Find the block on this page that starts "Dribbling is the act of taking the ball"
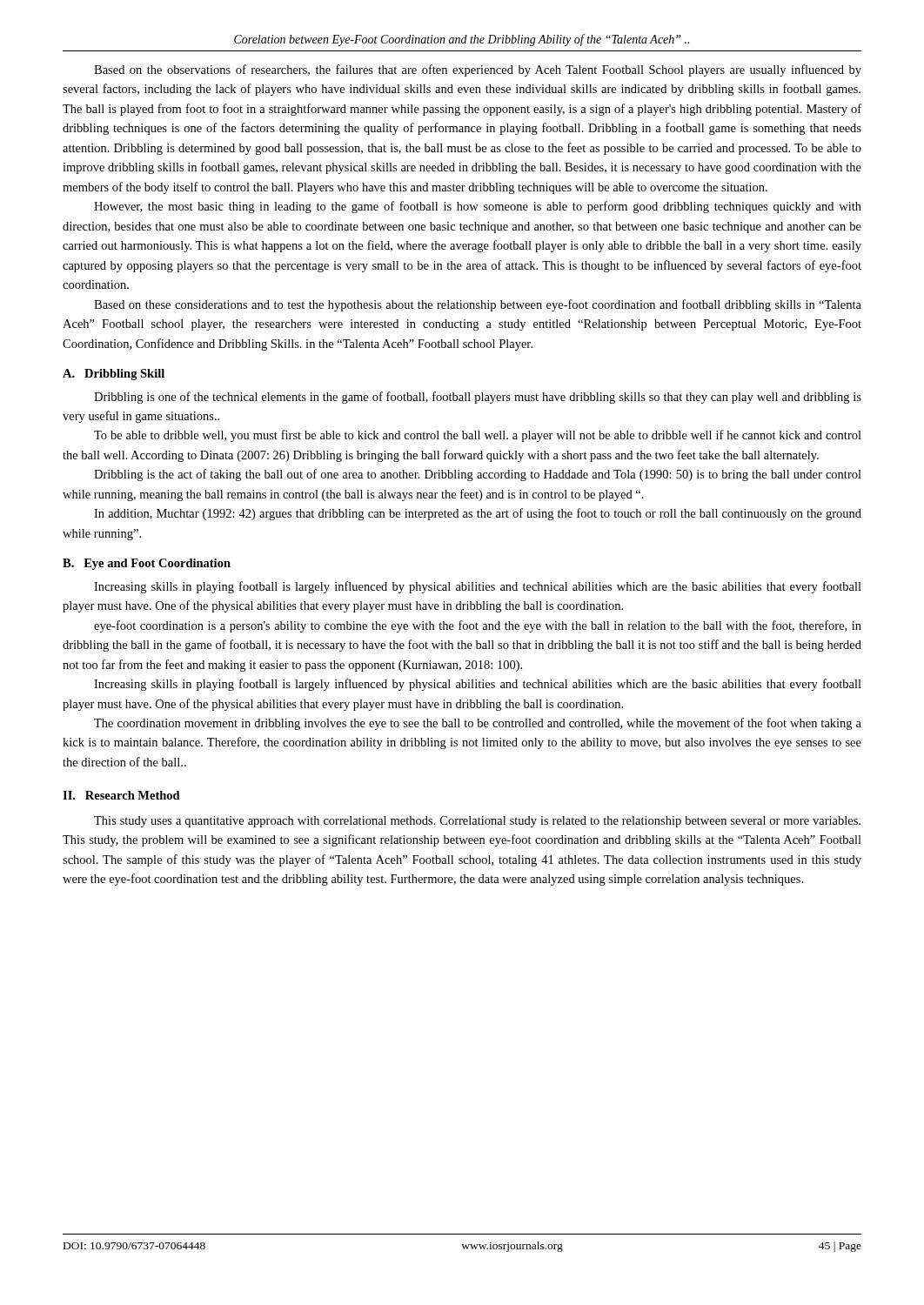Image resolution: width=924 pixels, height=1305 pixels. (x=462, y=484)
